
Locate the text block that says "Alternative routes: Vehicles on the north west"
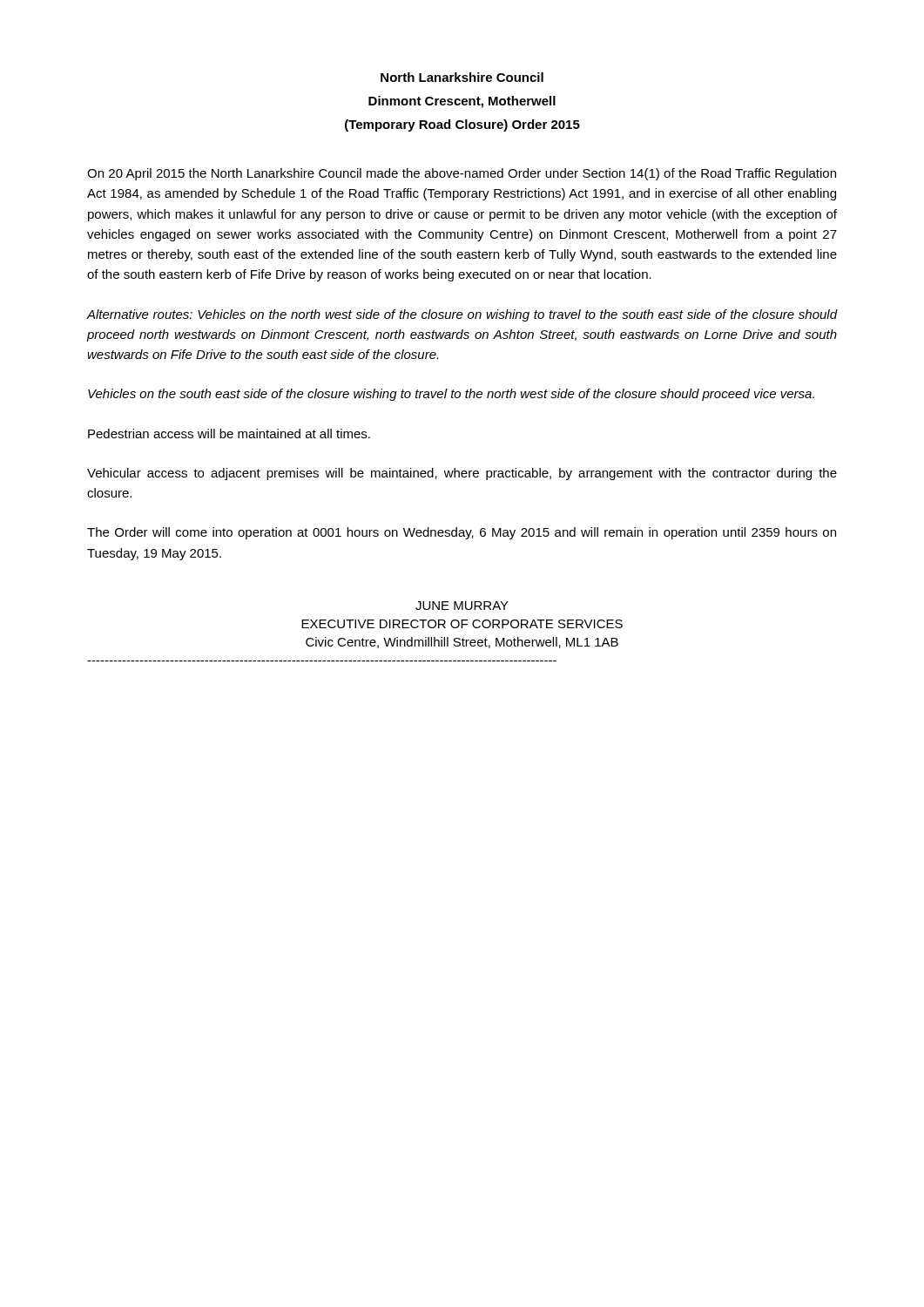pos(462,334)
